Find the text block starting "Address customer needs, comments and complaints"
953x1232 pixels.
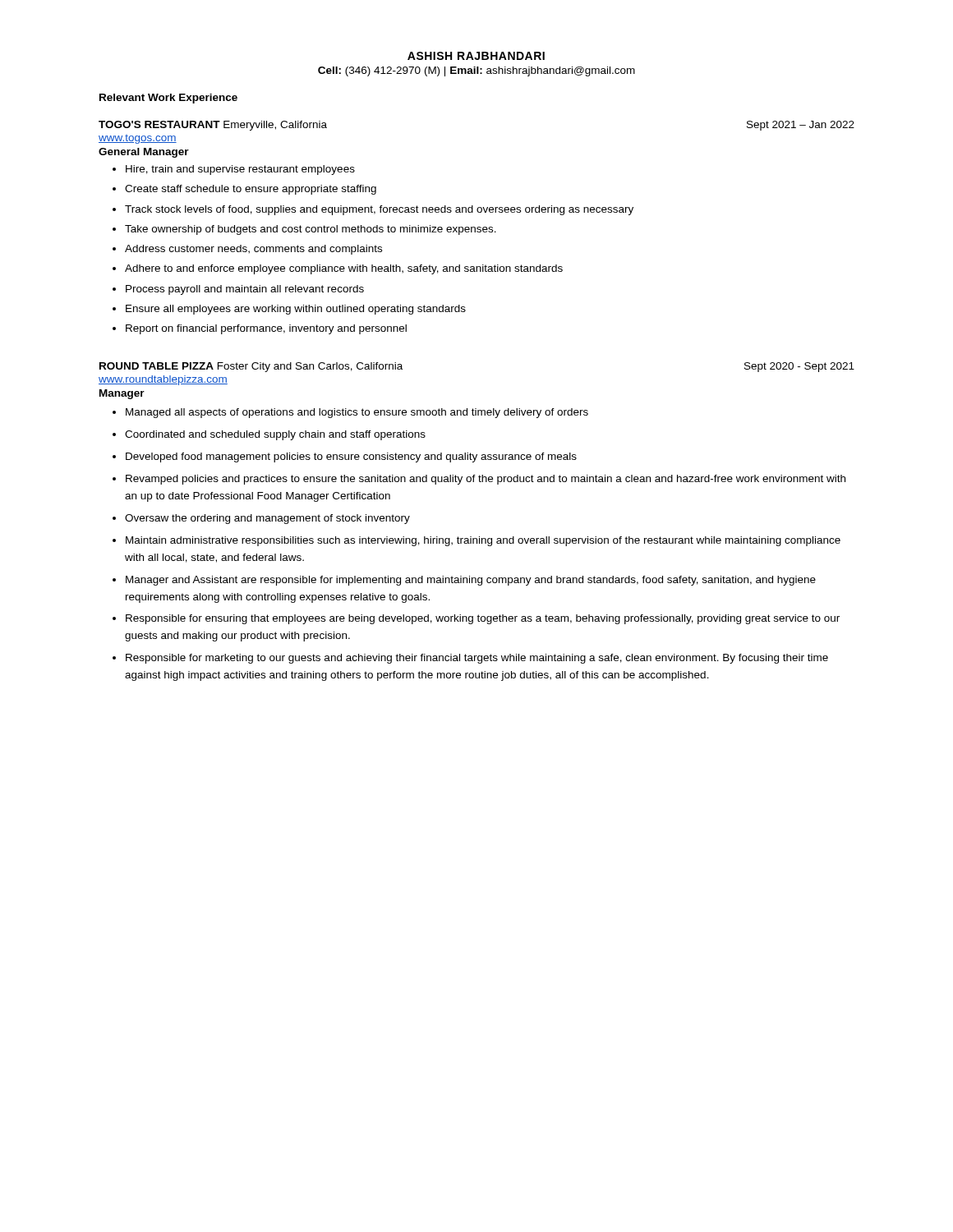[247, 250]
